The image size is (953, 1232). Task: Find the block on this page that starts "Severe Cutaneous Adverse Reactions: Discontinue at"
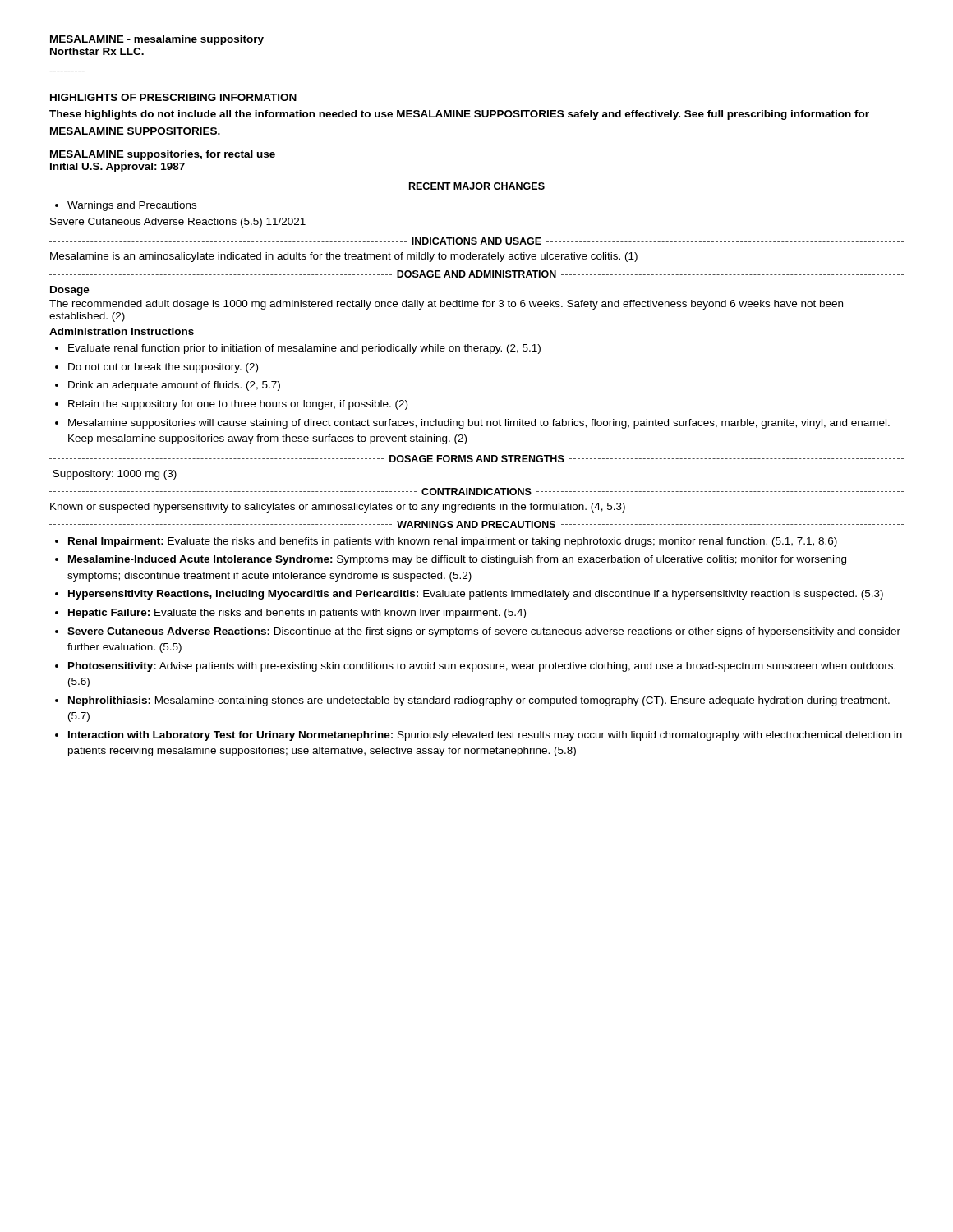(476, 639)
